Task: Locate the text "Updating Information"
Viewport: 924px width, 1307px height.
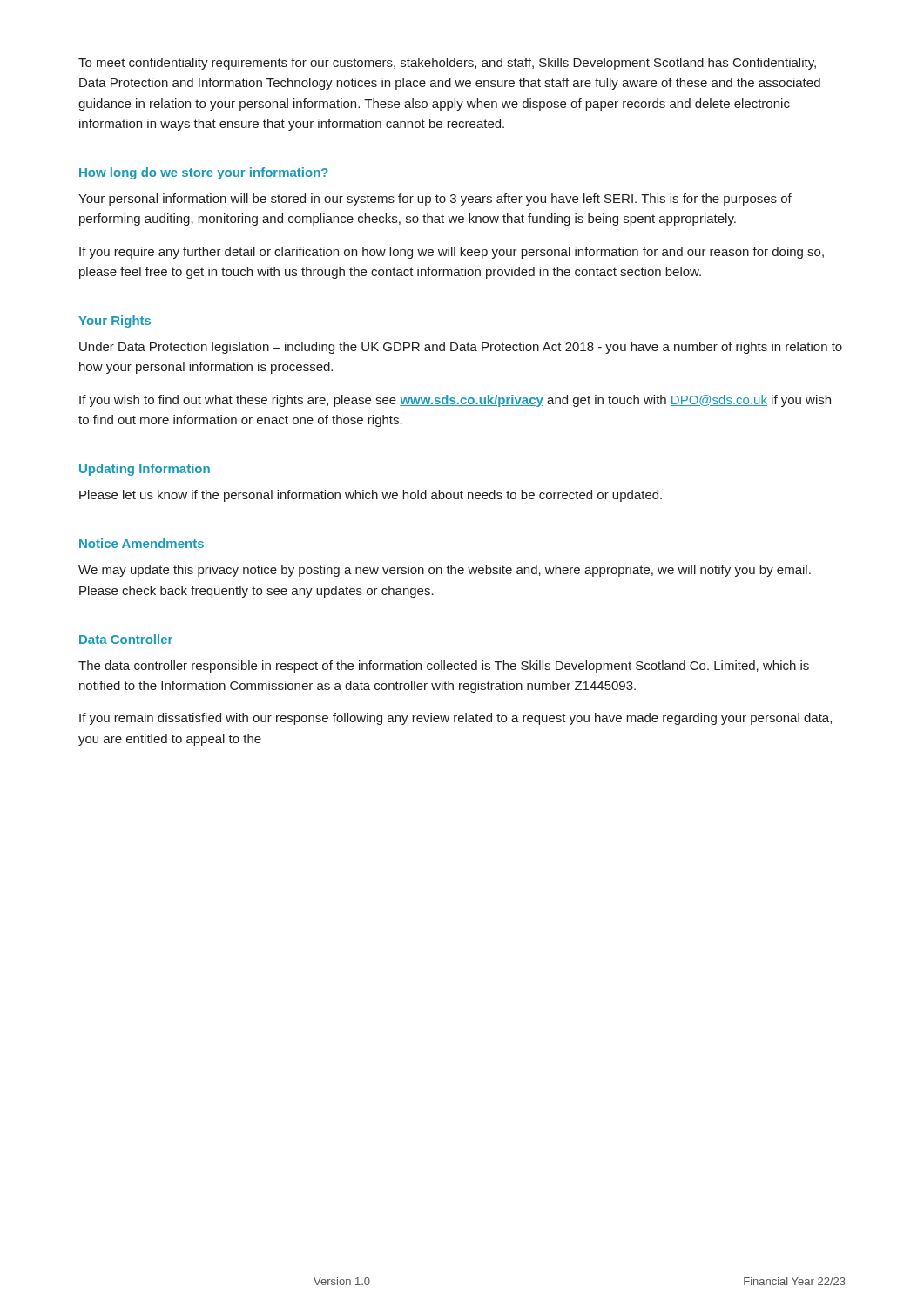Action: (x=144, y=468)
